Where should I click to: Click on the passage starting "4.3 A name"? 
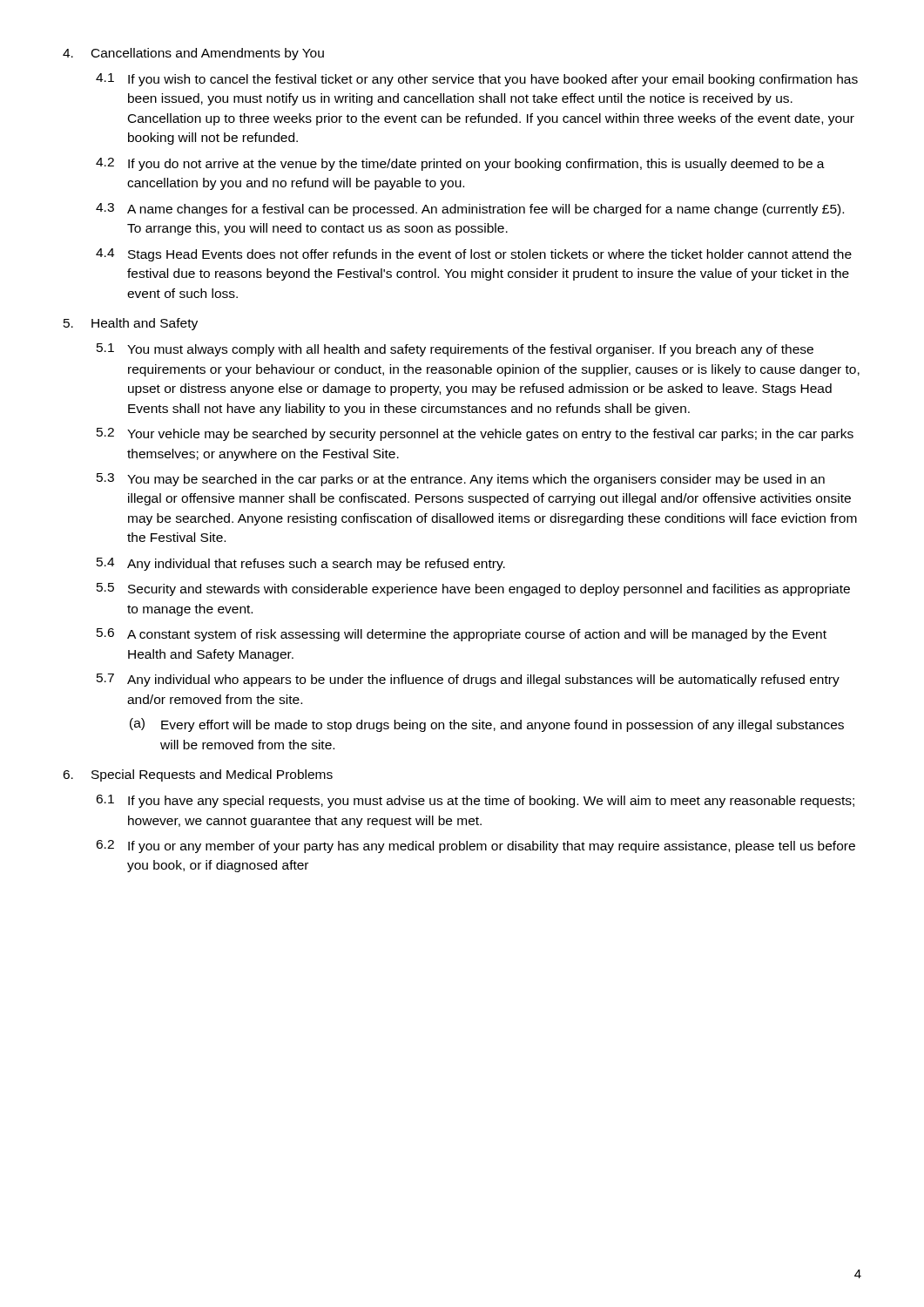479,219
